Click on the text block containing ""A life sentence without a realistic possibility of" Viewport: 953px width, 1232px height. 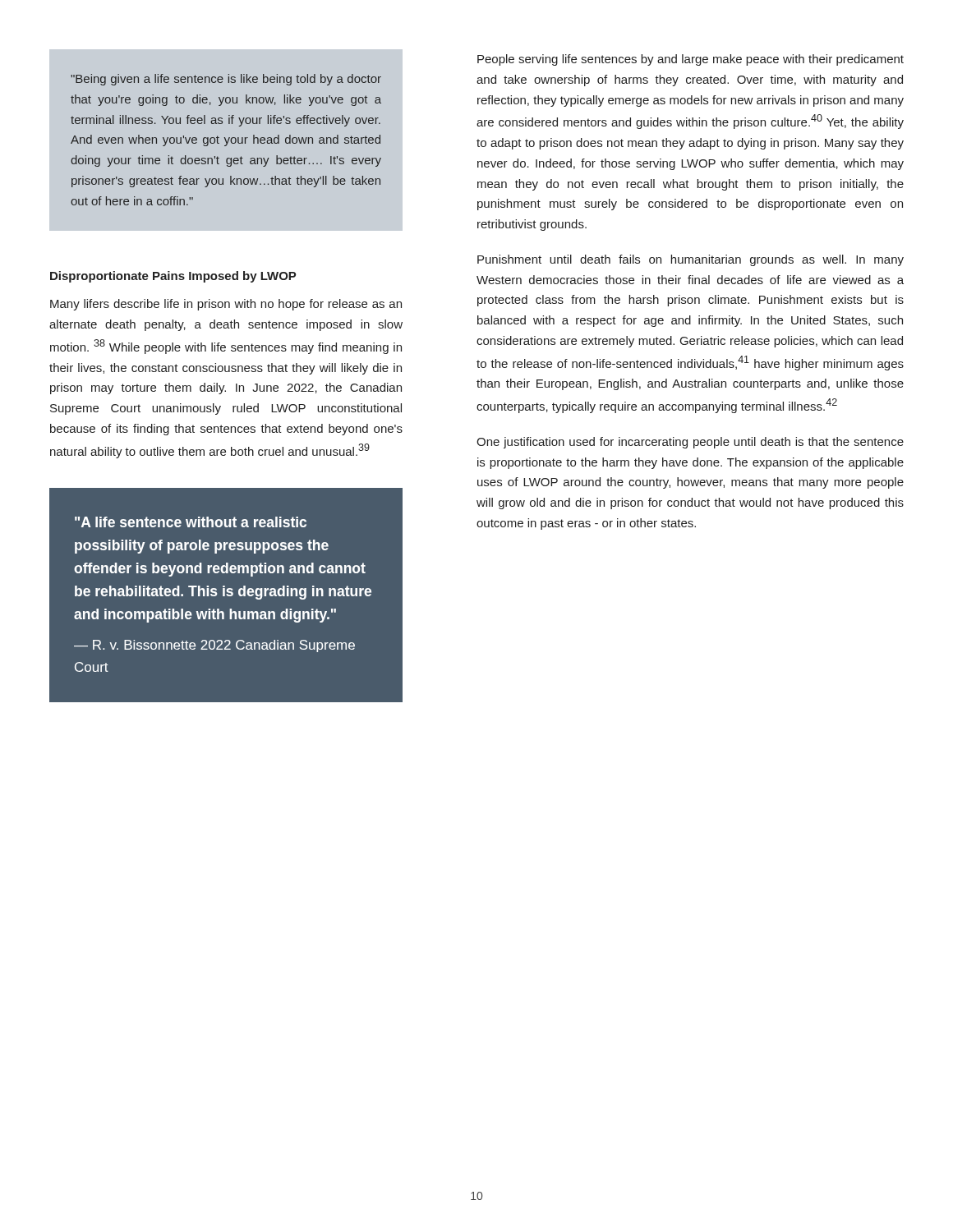coord(226,595)
